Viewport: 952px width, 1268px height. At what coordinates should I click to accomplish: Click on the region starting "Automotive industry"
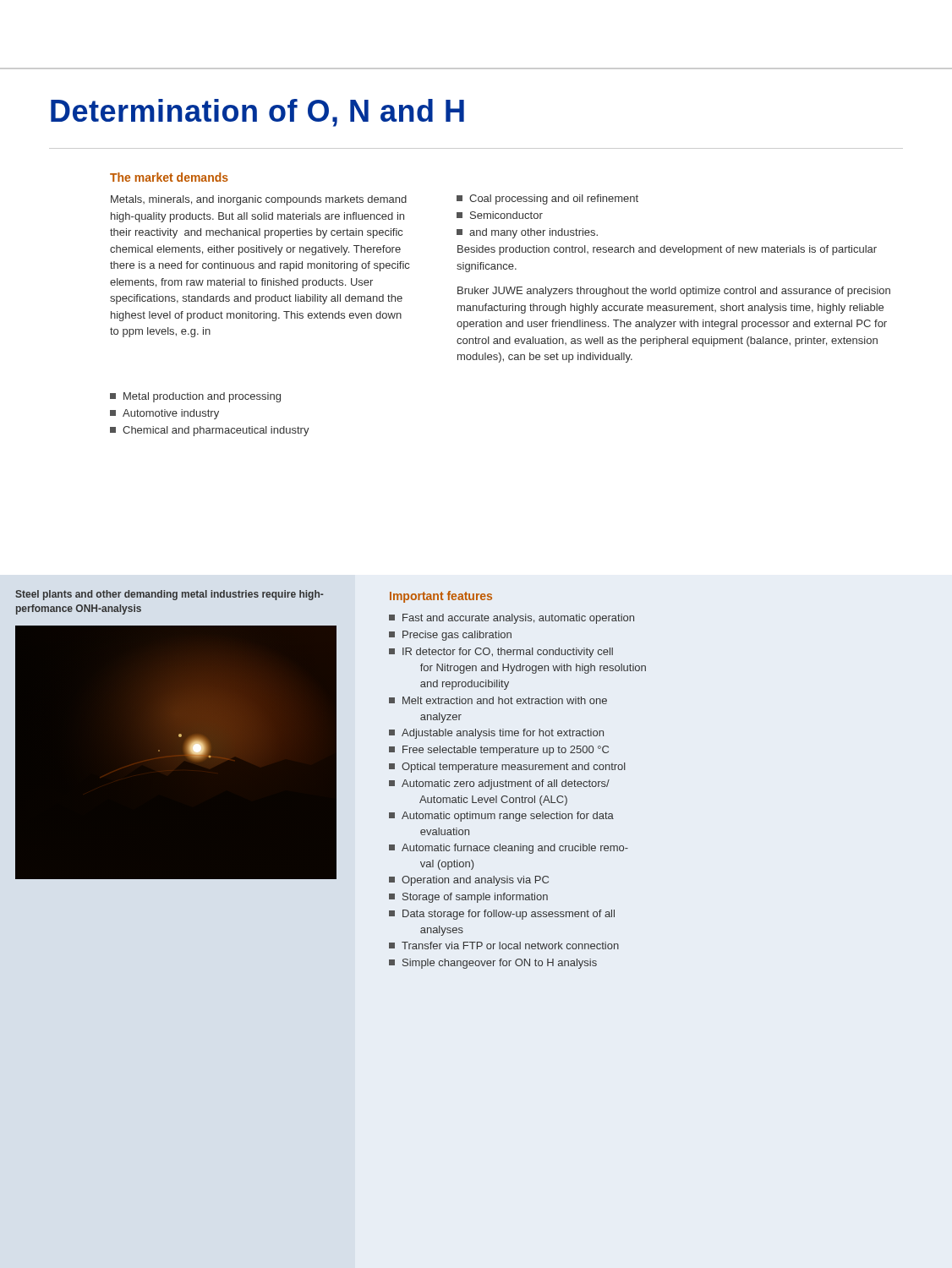(164, 414)
